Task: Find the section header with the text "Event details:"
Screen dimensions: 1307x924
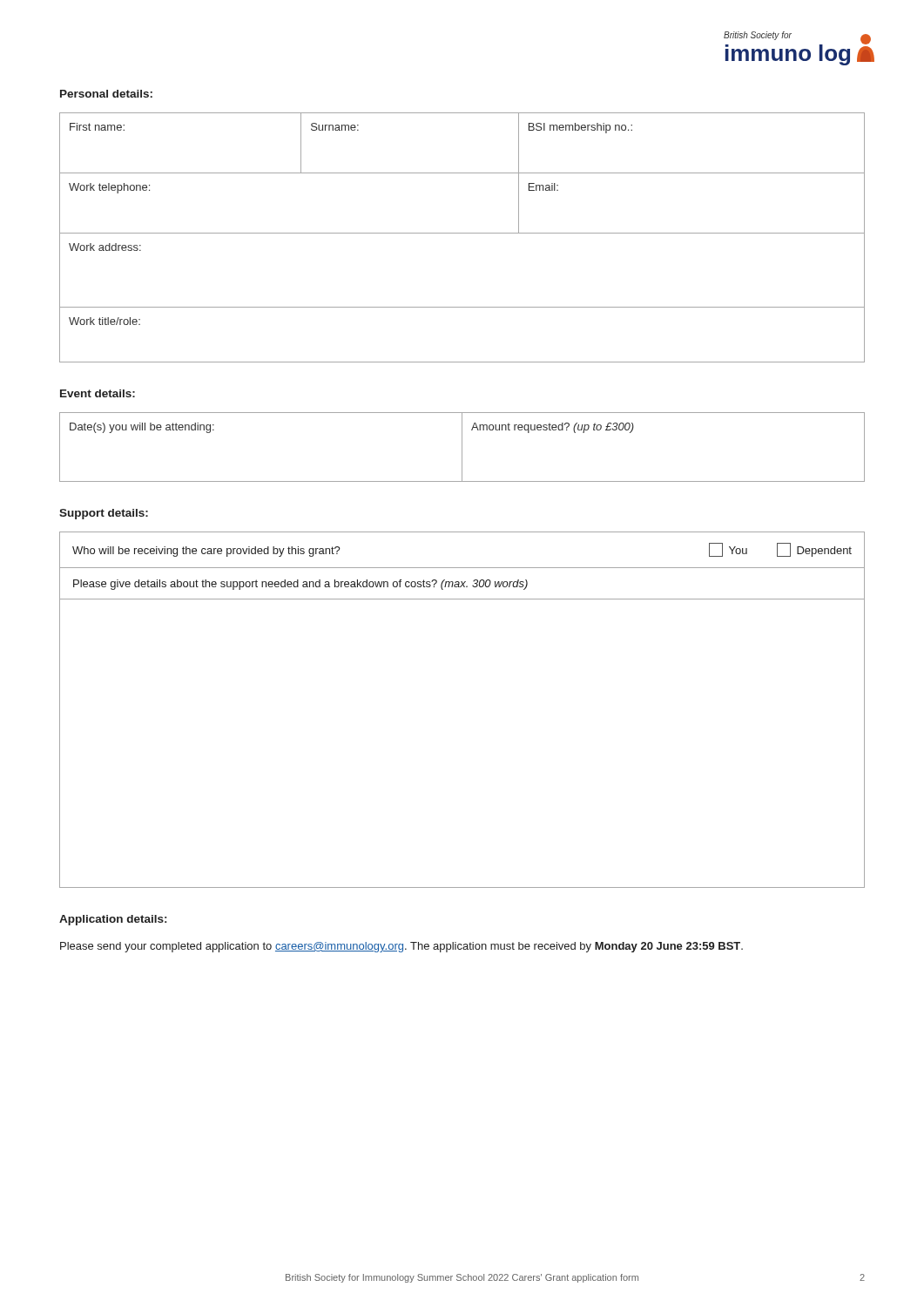Action: pos(97,393)
